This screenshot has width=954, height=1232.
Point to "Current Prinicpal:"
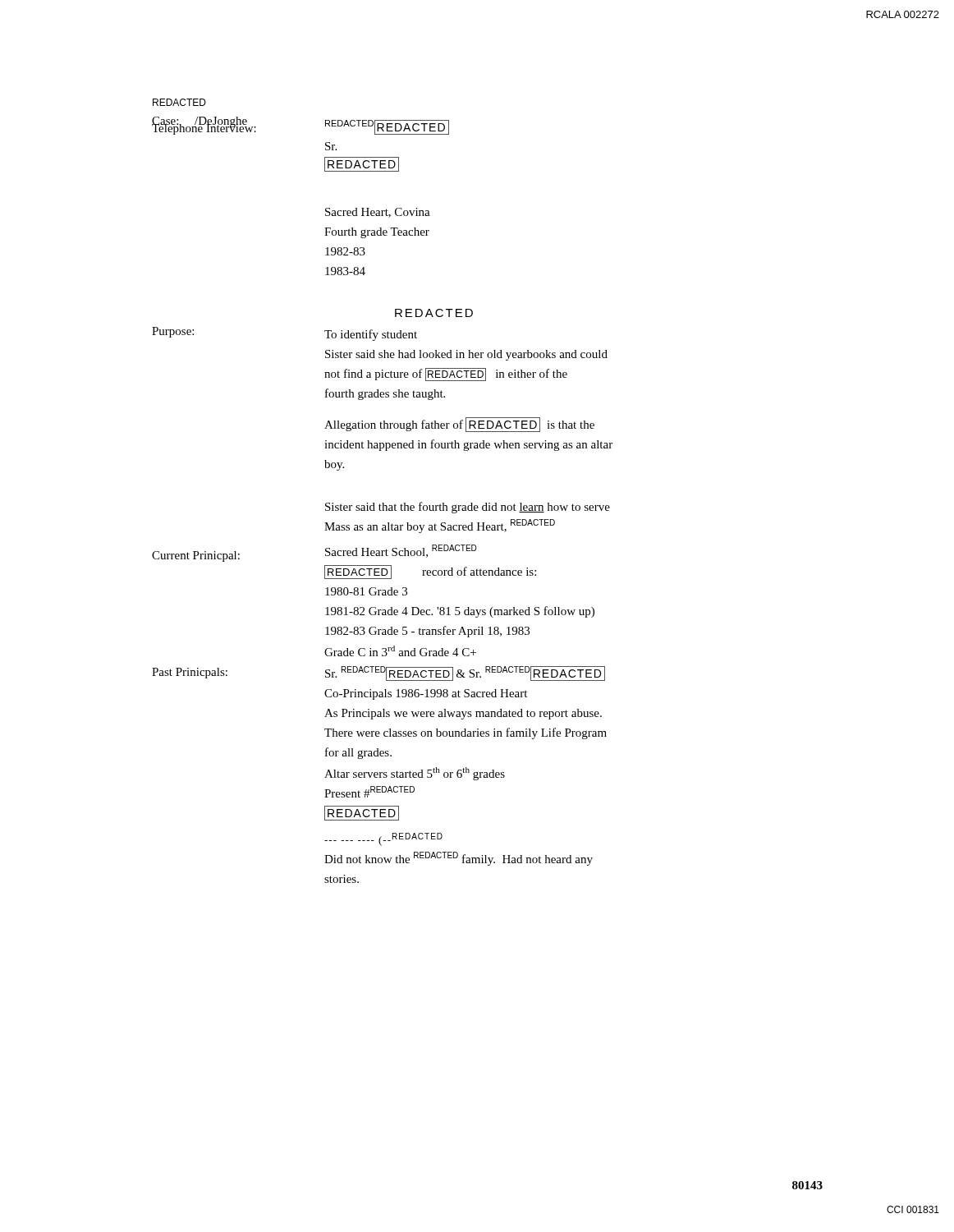pyautogui.click(x=196, y=555)
